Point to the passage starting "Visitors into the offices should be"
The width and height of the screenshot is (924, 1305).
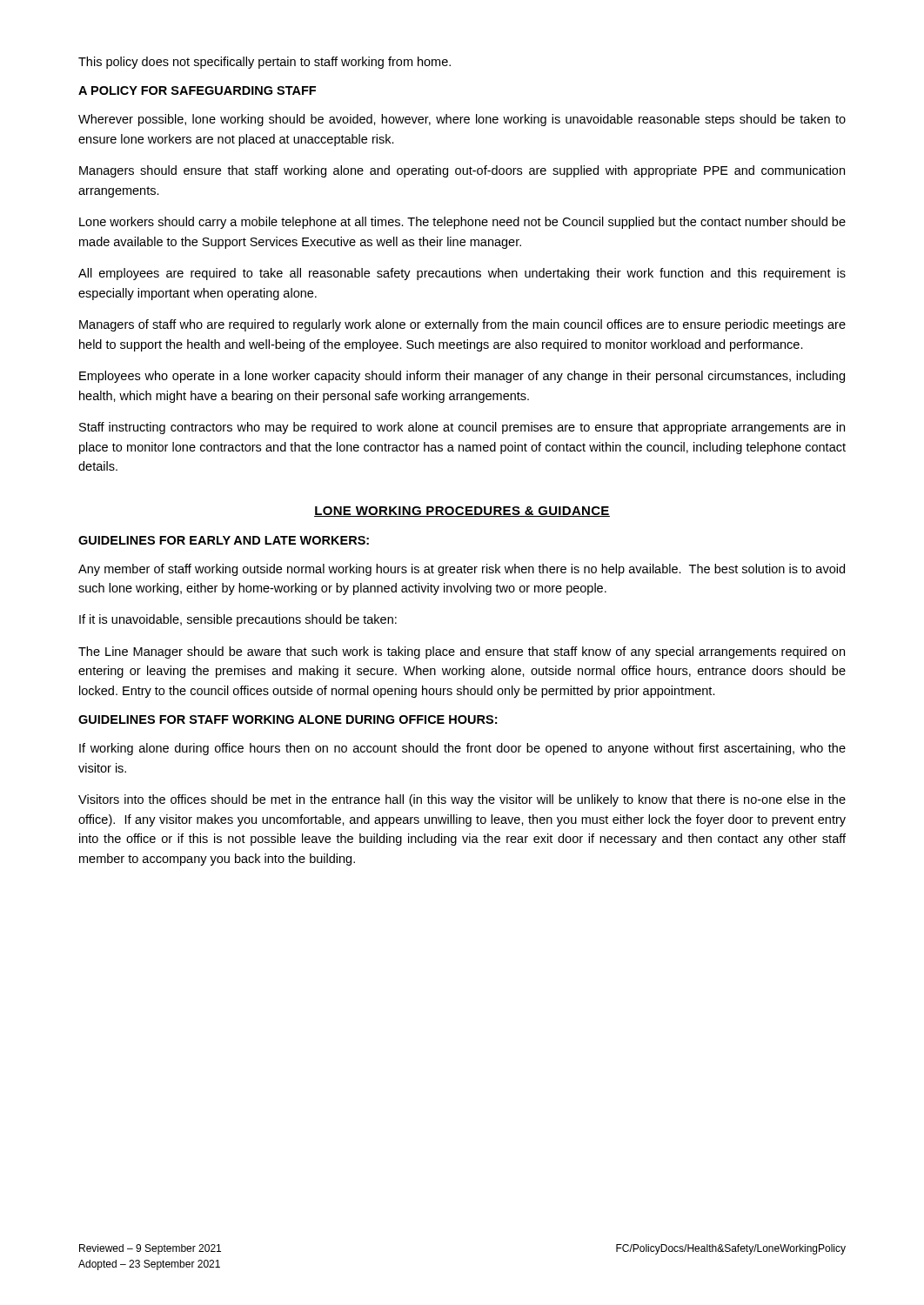462,829
